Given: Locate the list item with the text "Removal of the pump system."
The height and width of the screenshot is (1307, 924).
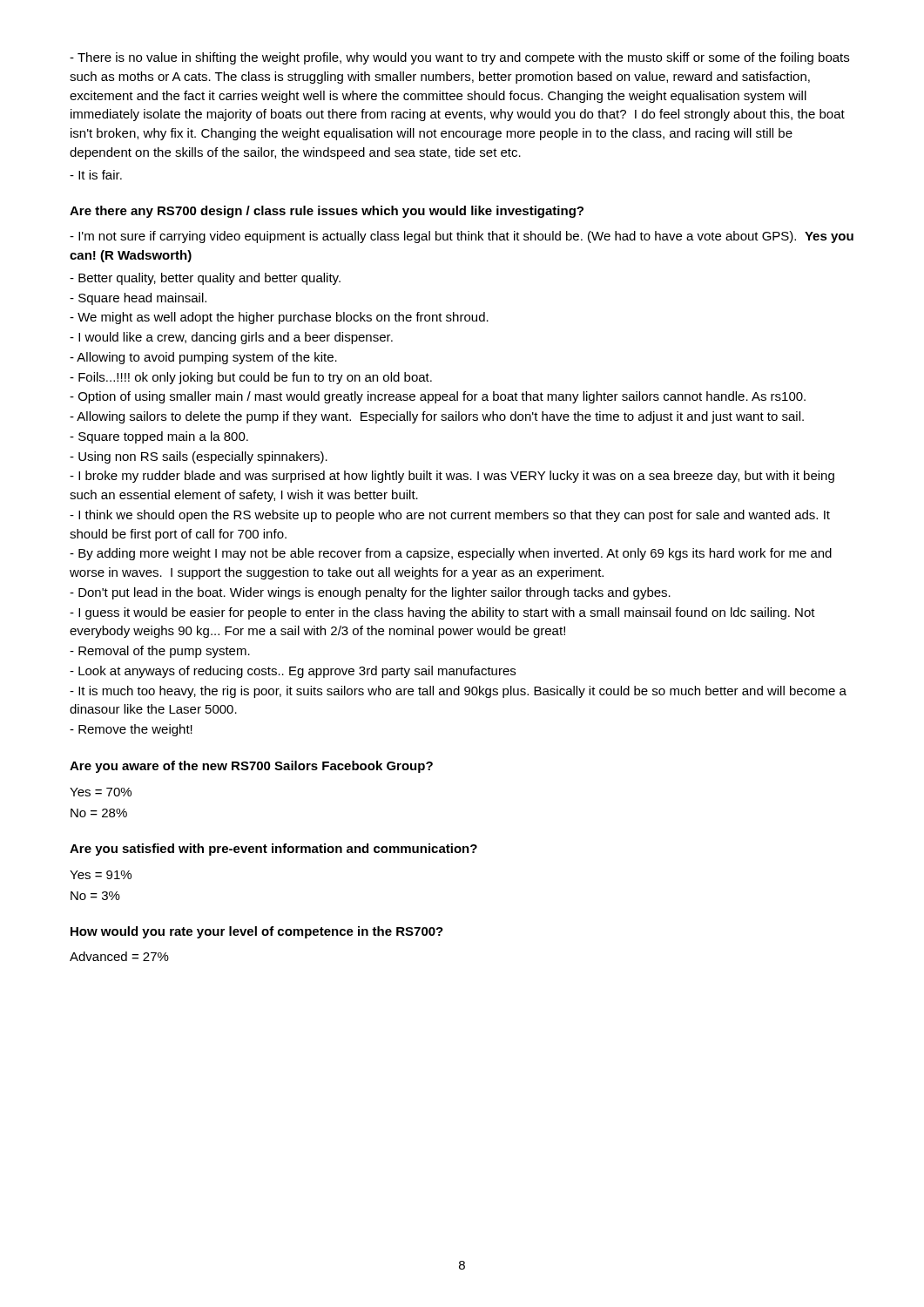Looking at the screenshot, I should click(160, 650).
